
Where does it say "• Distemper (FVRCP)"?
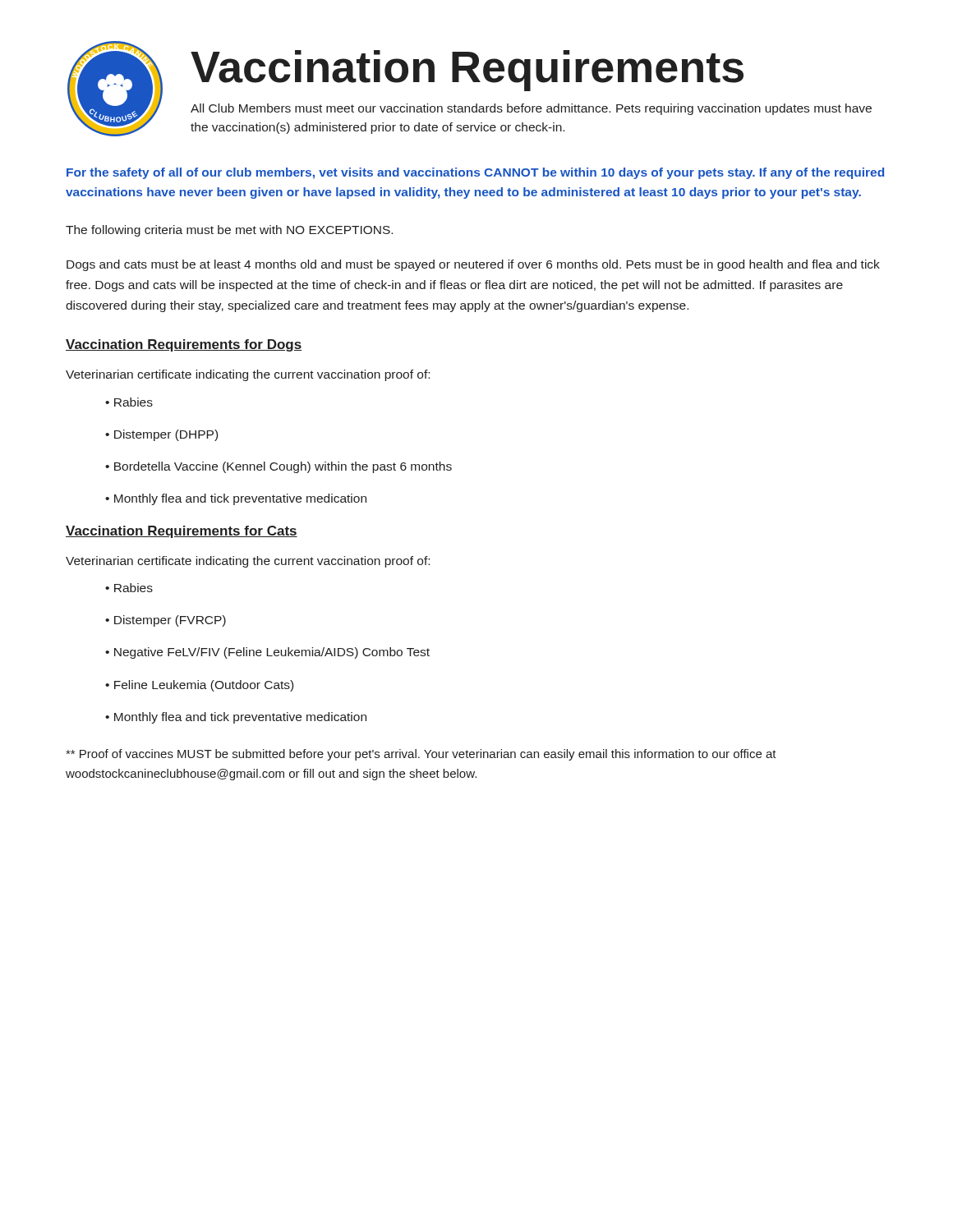click(166, 620)
